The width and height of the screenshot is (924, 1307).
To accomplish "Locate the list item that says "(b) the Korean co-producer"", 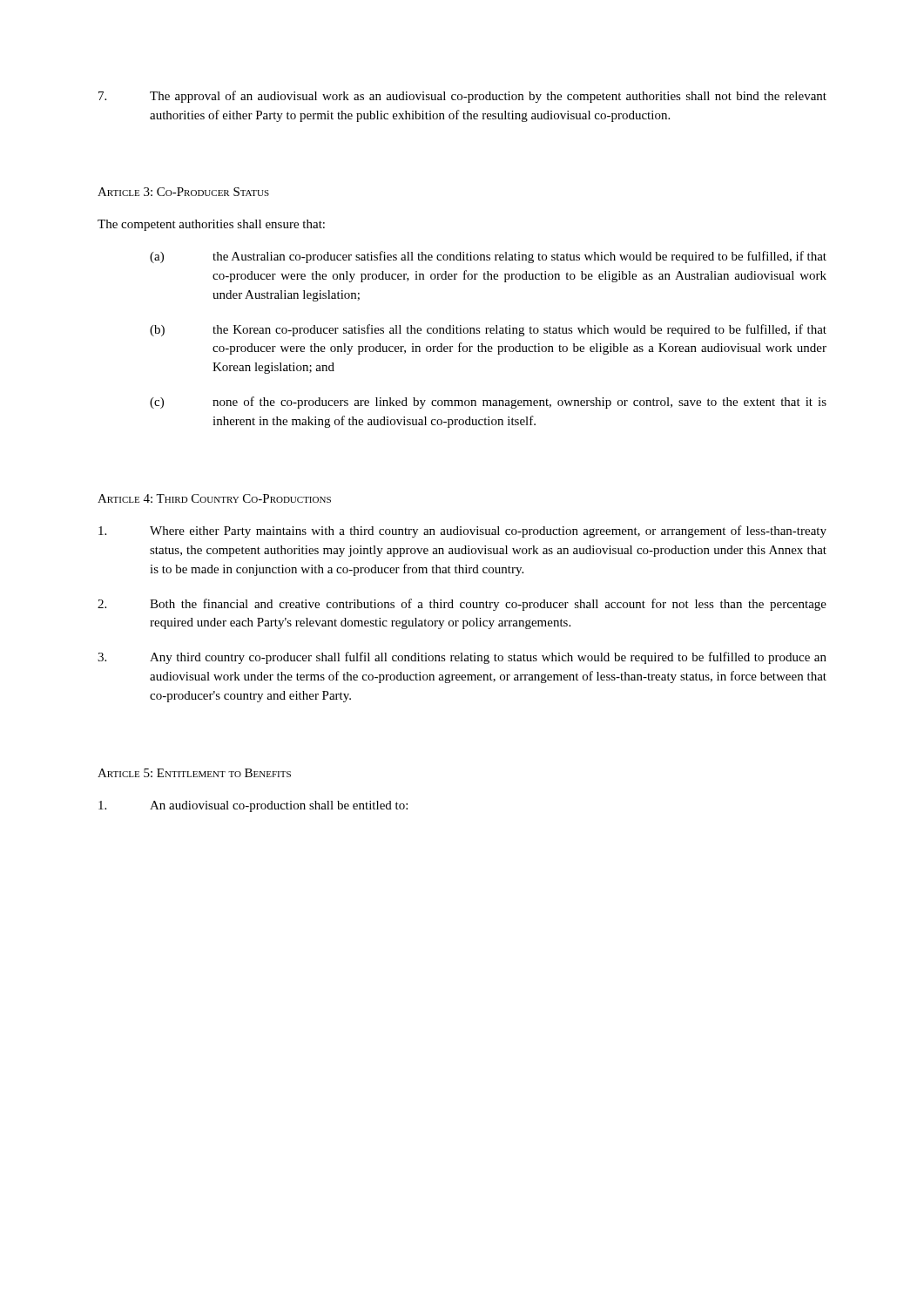I will [488, 349].
